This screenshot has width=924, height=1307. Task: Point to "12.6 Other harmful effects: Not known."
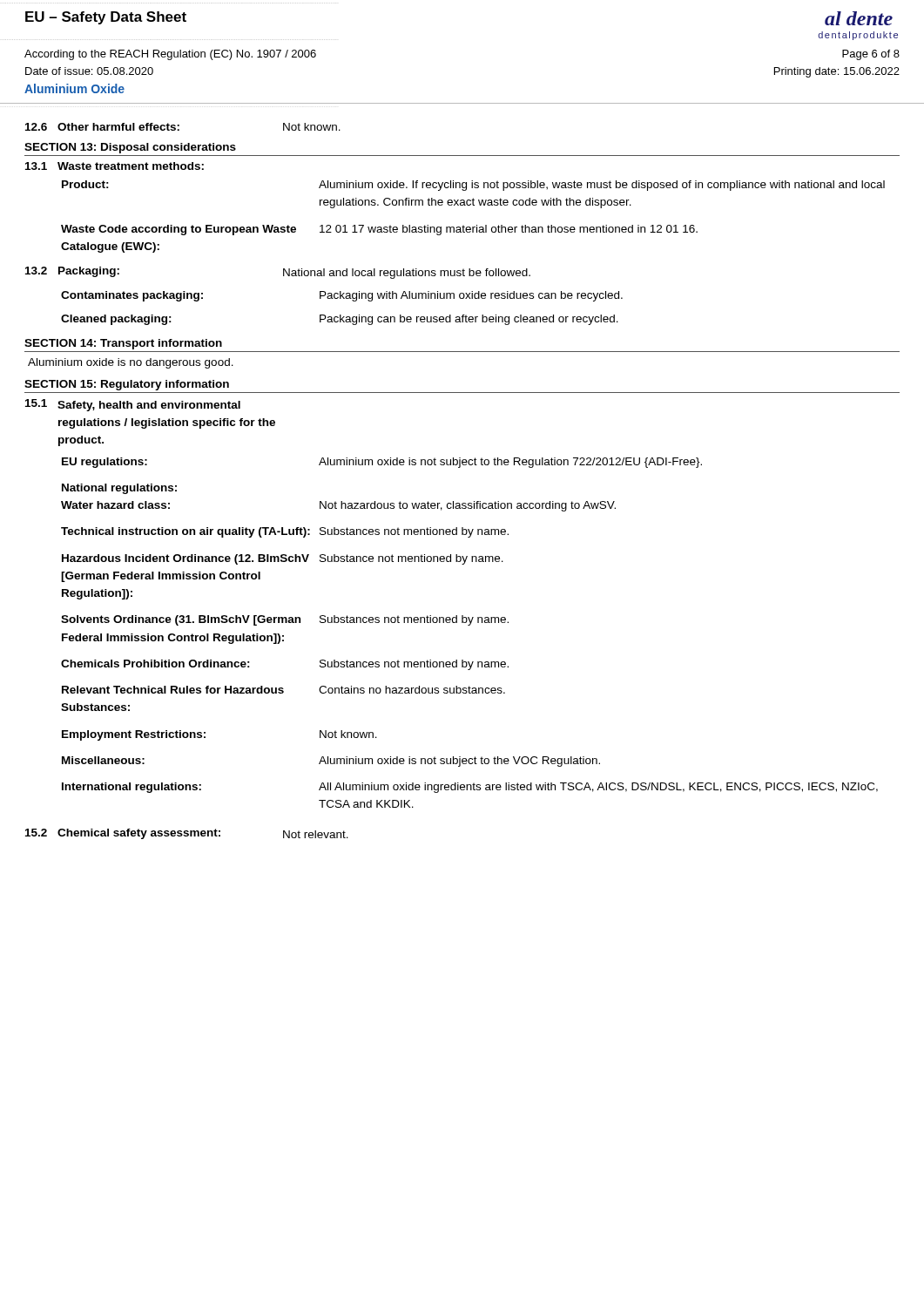(34, 127)
